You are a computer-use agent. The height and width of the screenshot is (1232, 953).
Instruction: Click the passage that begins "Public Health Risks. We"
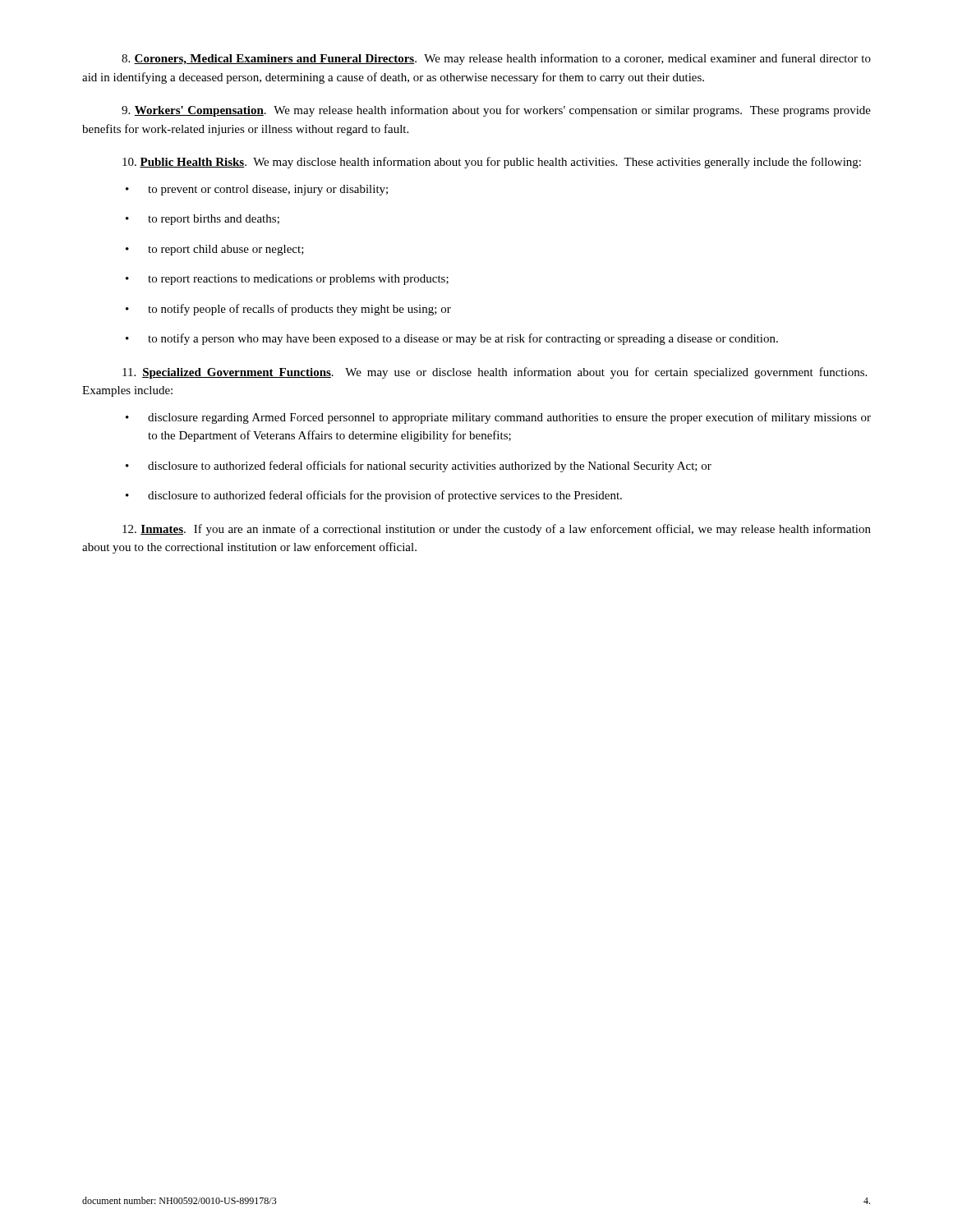[x=476, y=162]
